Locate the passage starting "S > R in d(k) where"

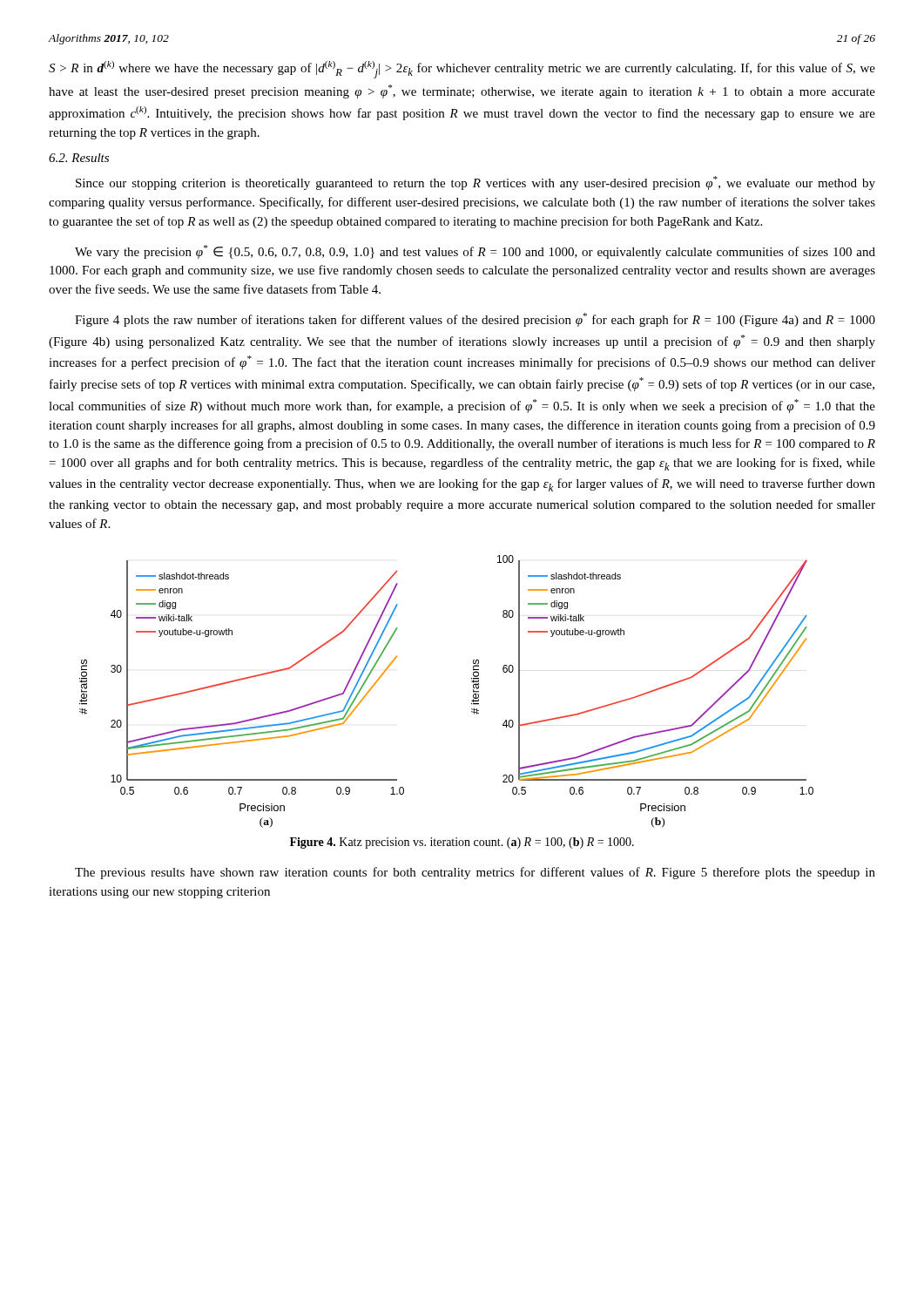(x=462, y=99)
